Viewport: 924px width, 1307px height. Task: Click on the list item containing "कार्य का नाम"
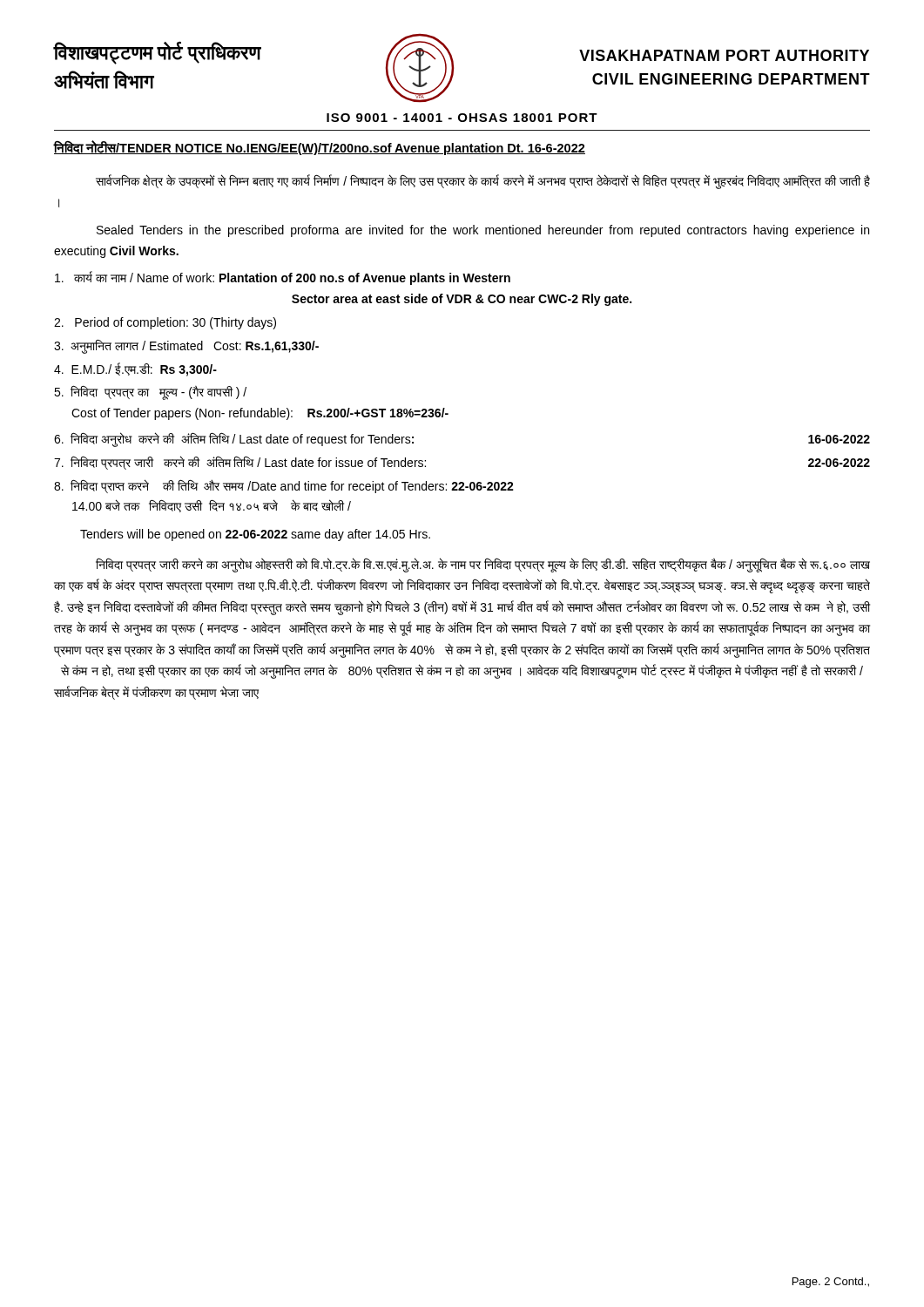pos(462,291)
